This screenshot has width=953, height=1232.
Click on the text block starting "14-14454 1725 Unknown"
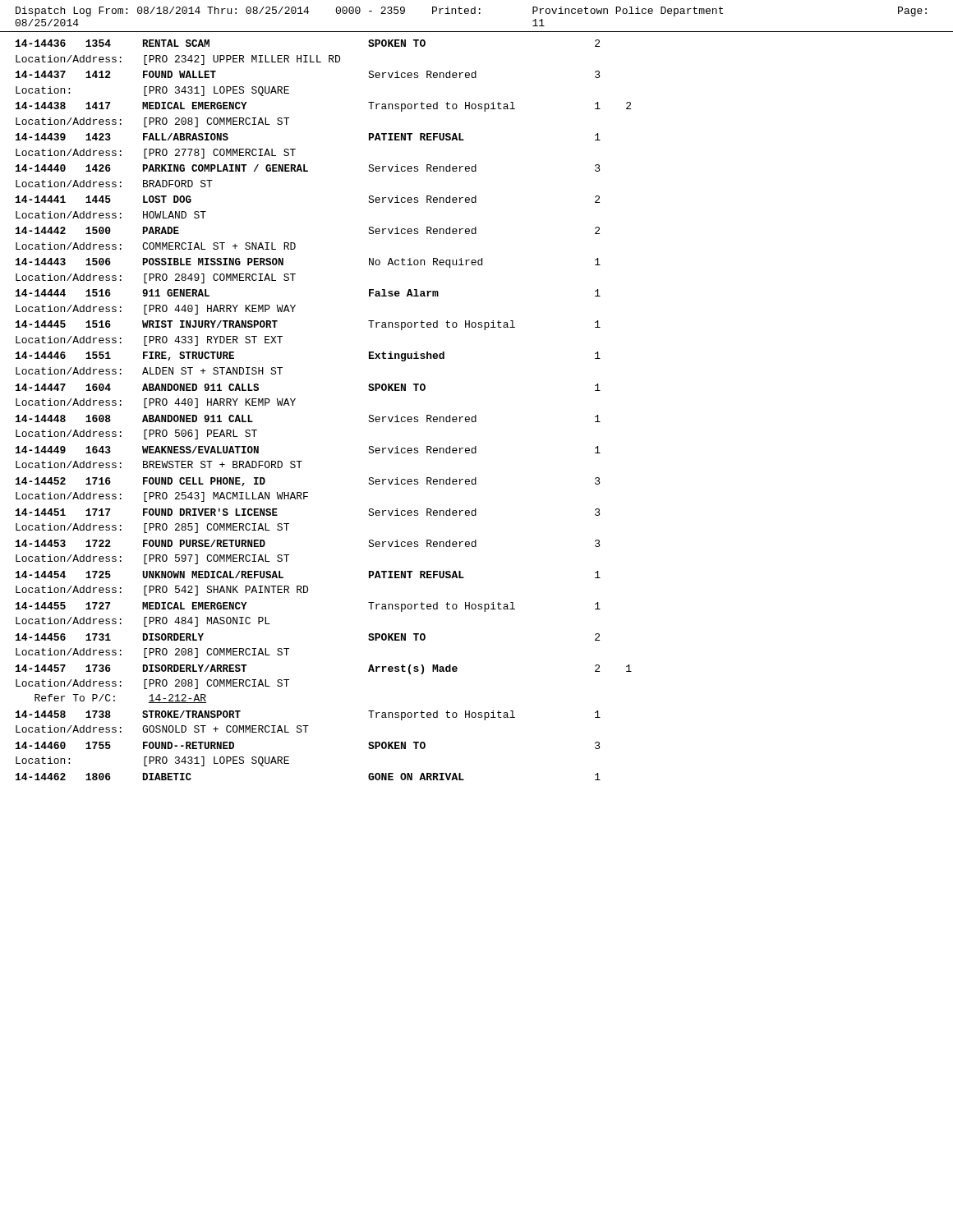click(x=308, y=583)
